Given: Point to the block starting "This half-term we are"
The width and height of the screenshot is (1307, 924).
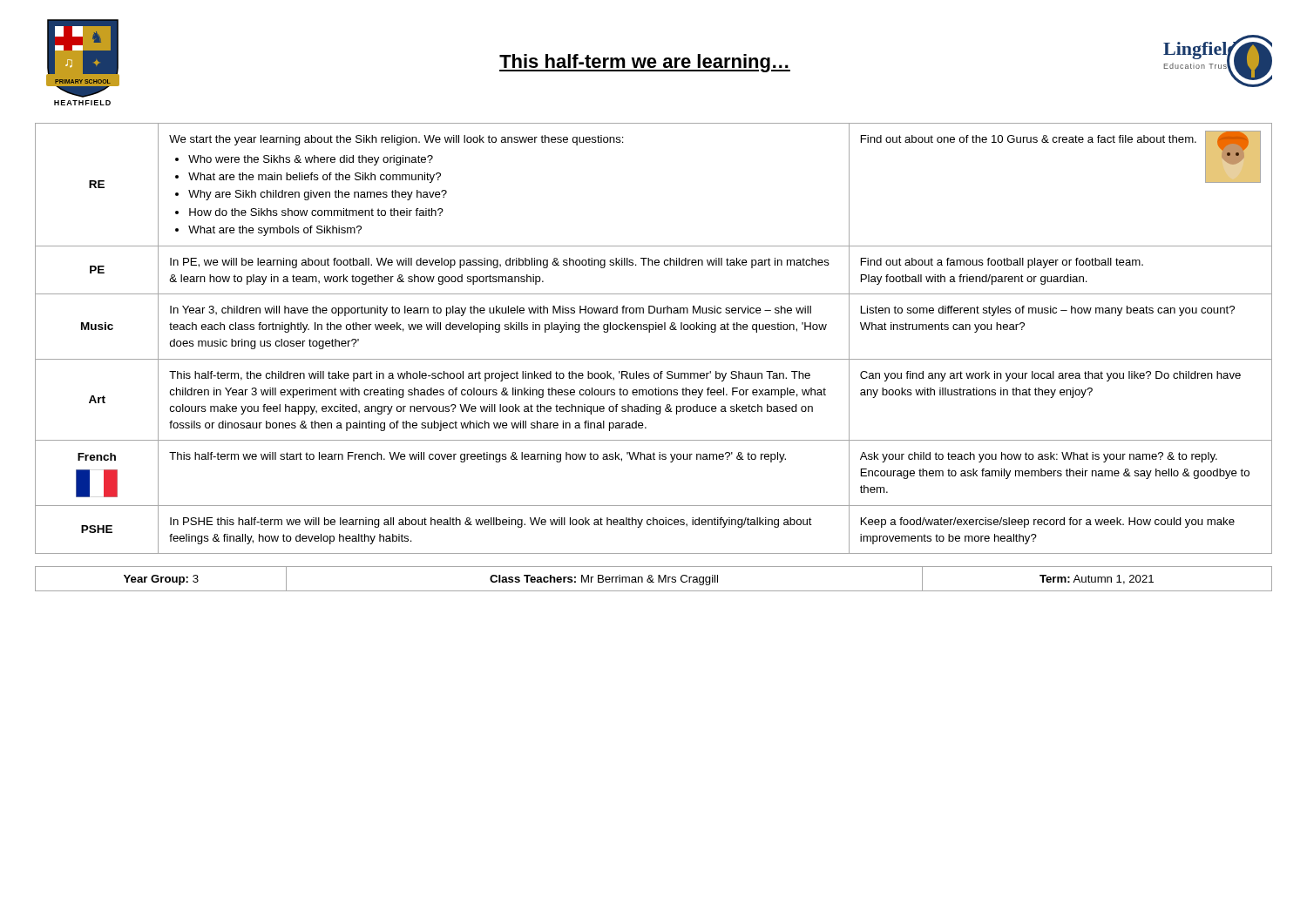Looking at the screenshot, I should pos(645,61).
